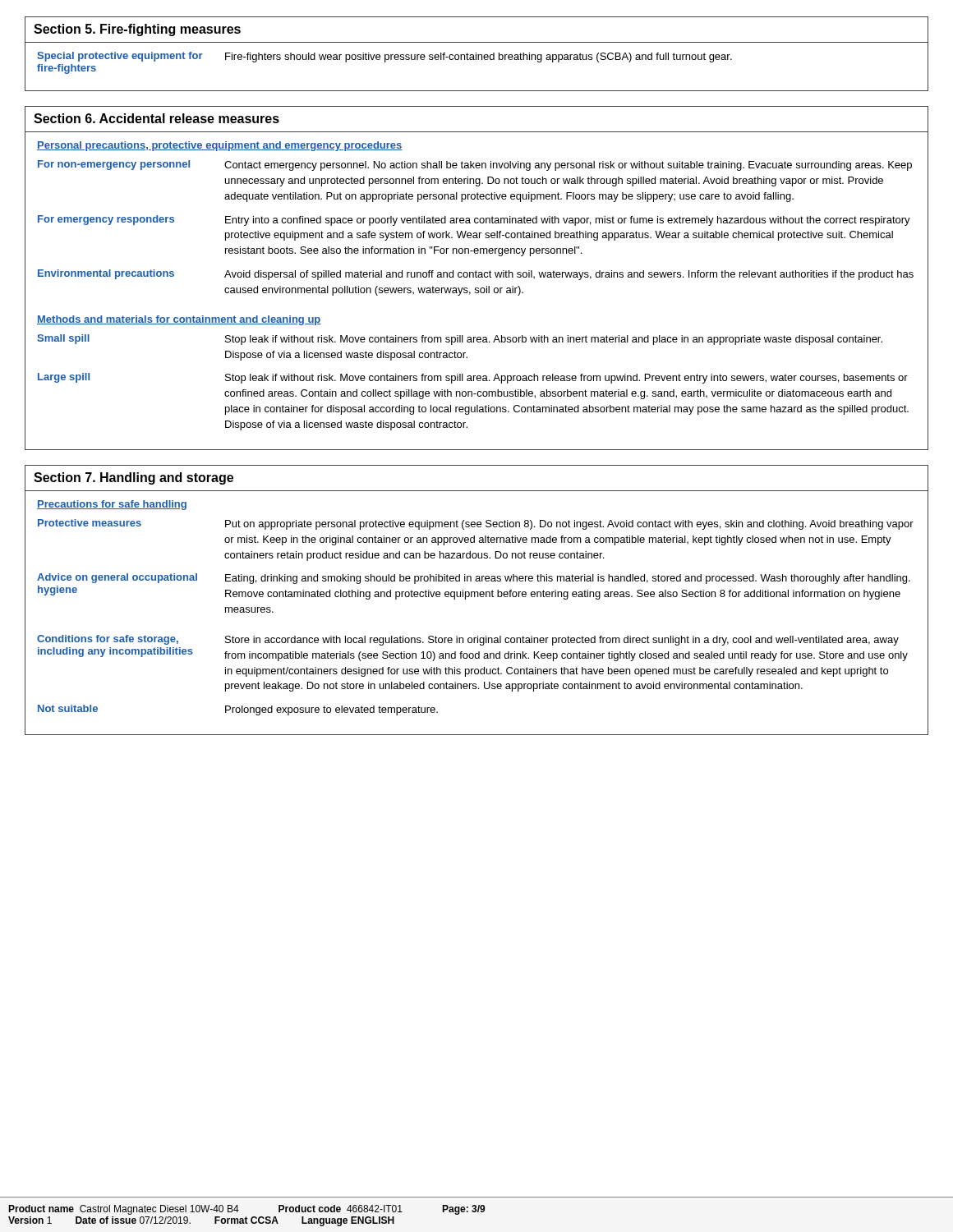Point to the section header beginning "Section 5. Fire-fighting measures Special"
This screenshot has width=953, height=1232.
(x=476, y=54)
